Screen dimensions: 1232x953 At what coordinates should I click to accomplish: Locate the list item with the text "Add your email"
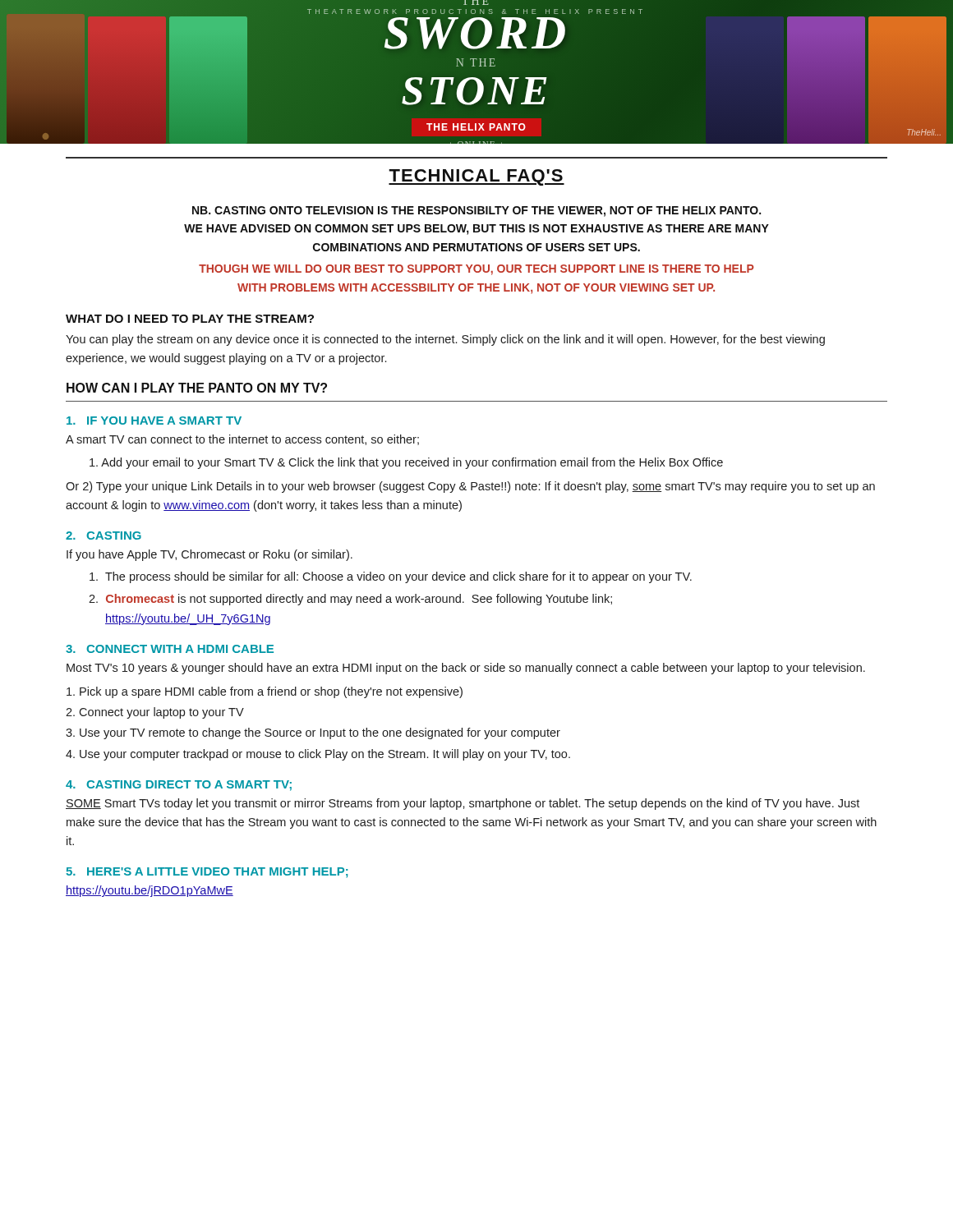[x=406, y=462]
